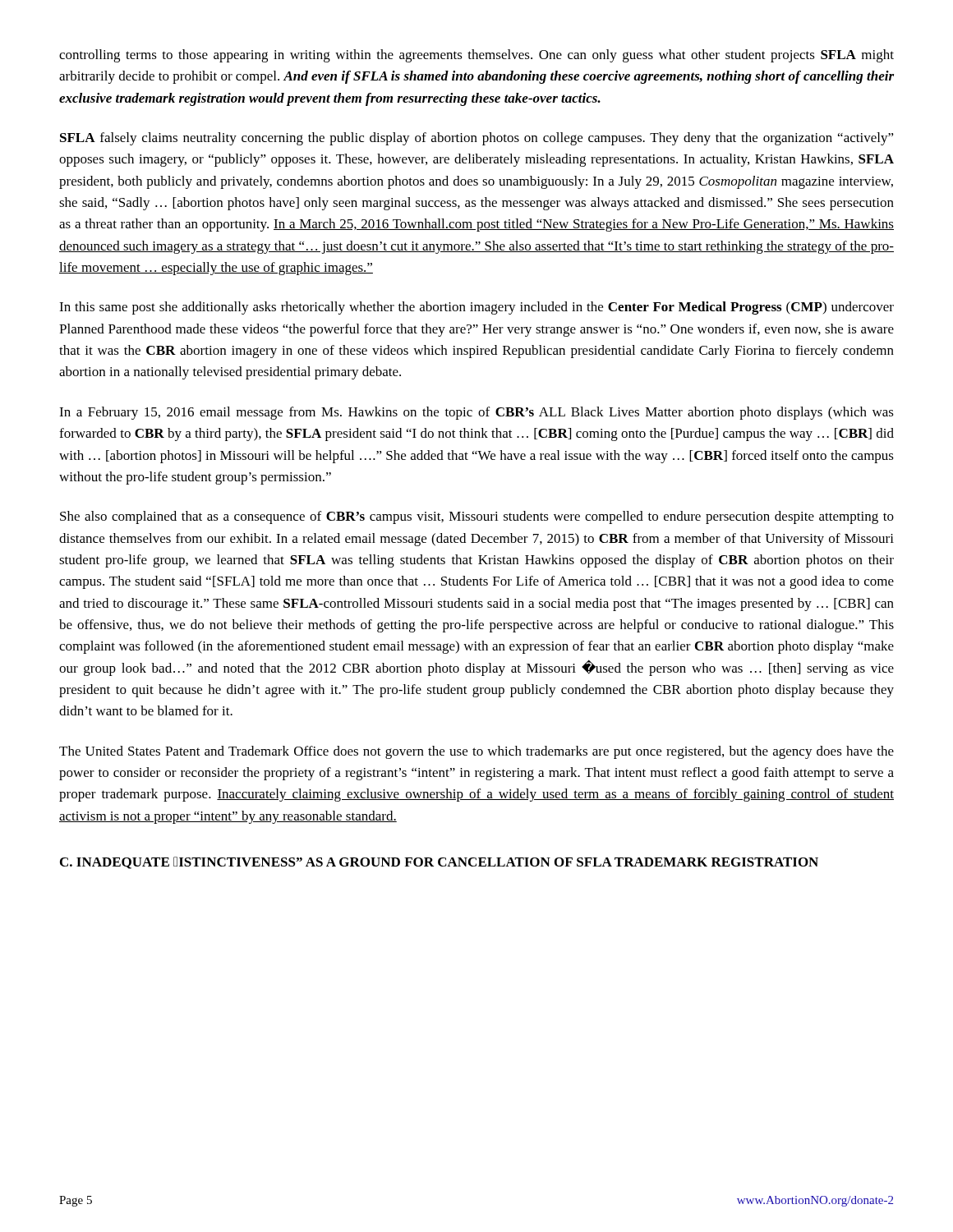Click on the text block that reads "The United States Patent"

(x=476, y=783)
